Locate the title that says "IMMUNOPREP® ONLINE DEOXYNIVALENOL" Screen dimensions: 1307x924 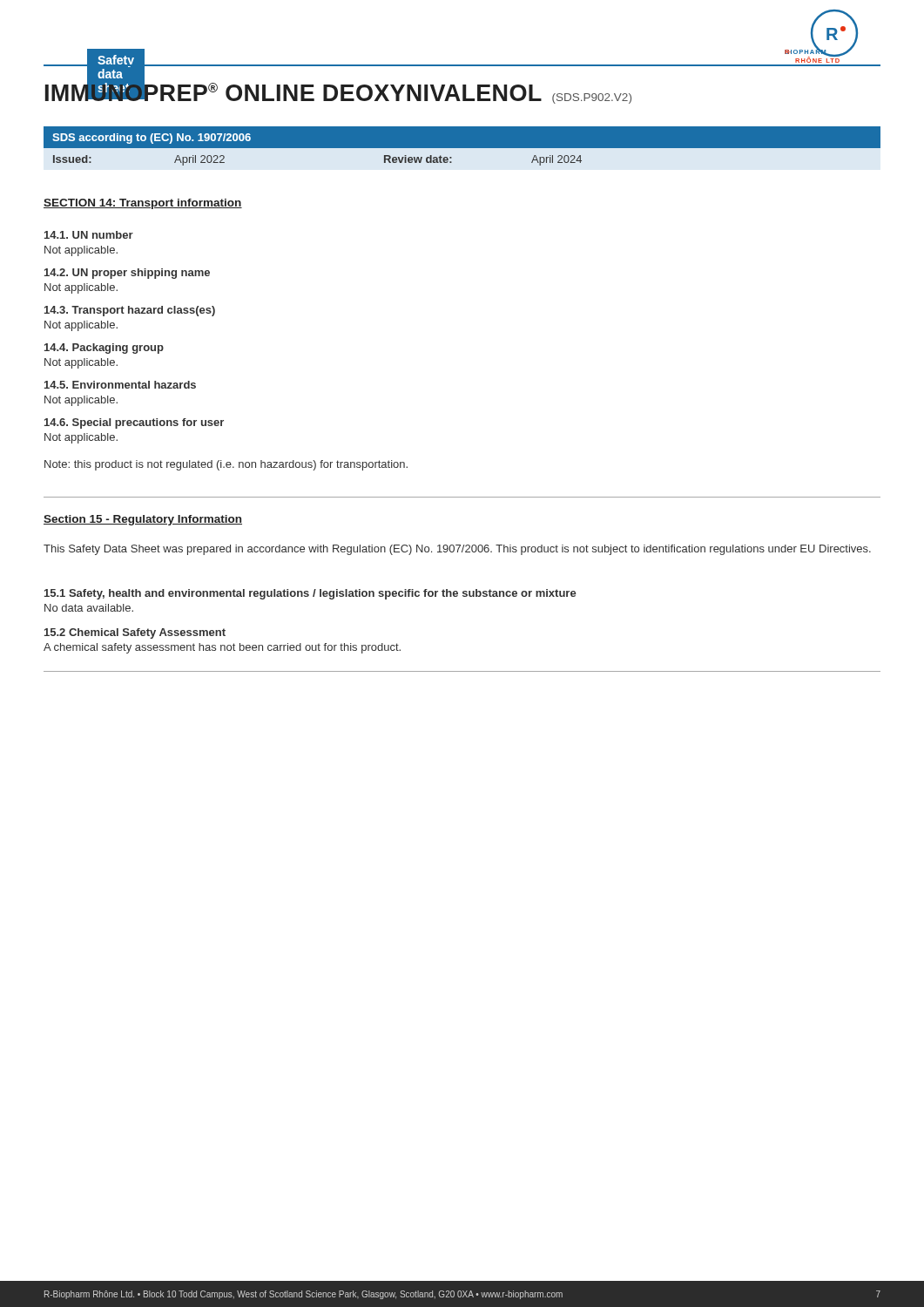pos(338,93)
